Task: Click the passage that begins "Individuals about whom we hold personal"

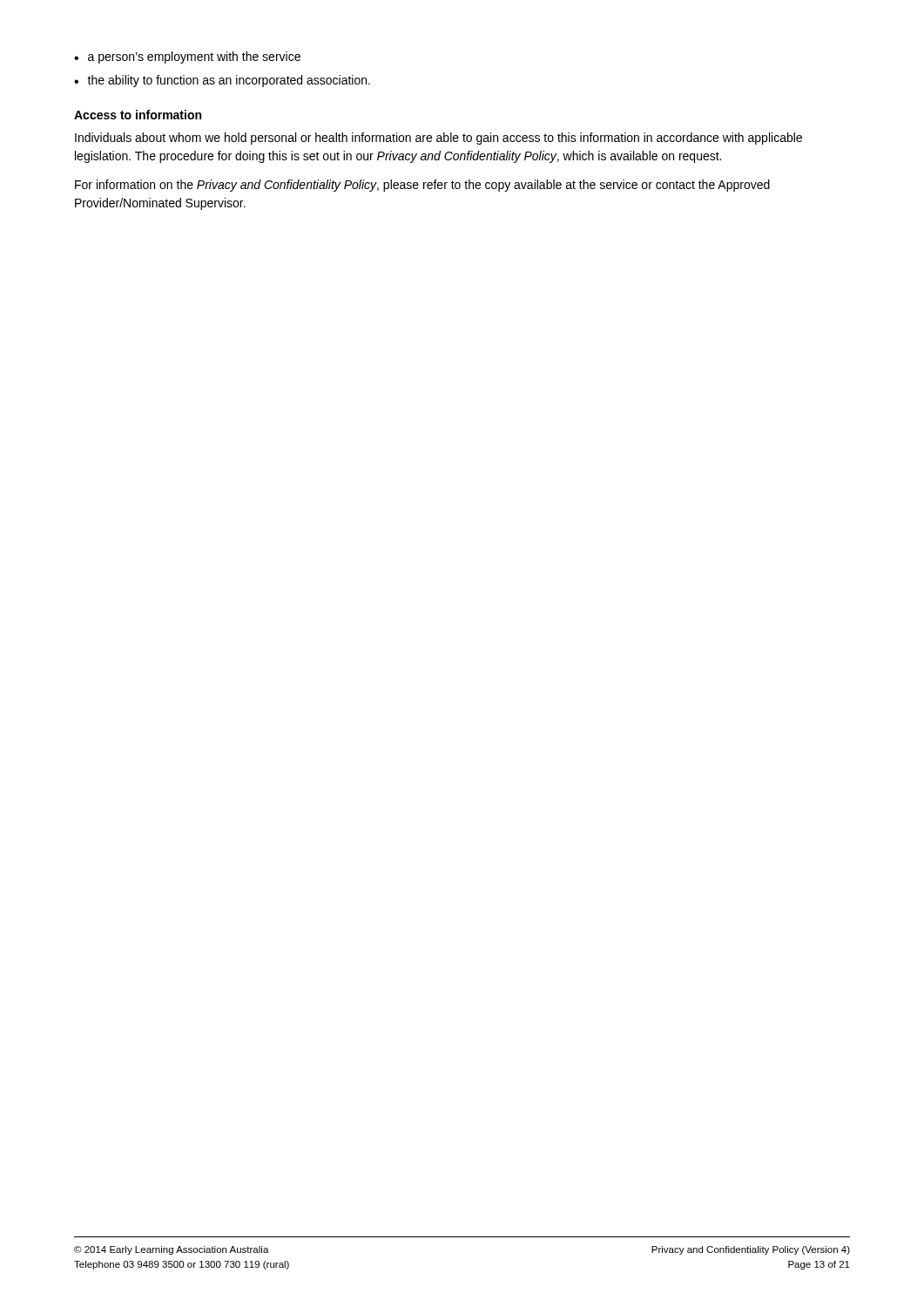Action: pos(438,147)
